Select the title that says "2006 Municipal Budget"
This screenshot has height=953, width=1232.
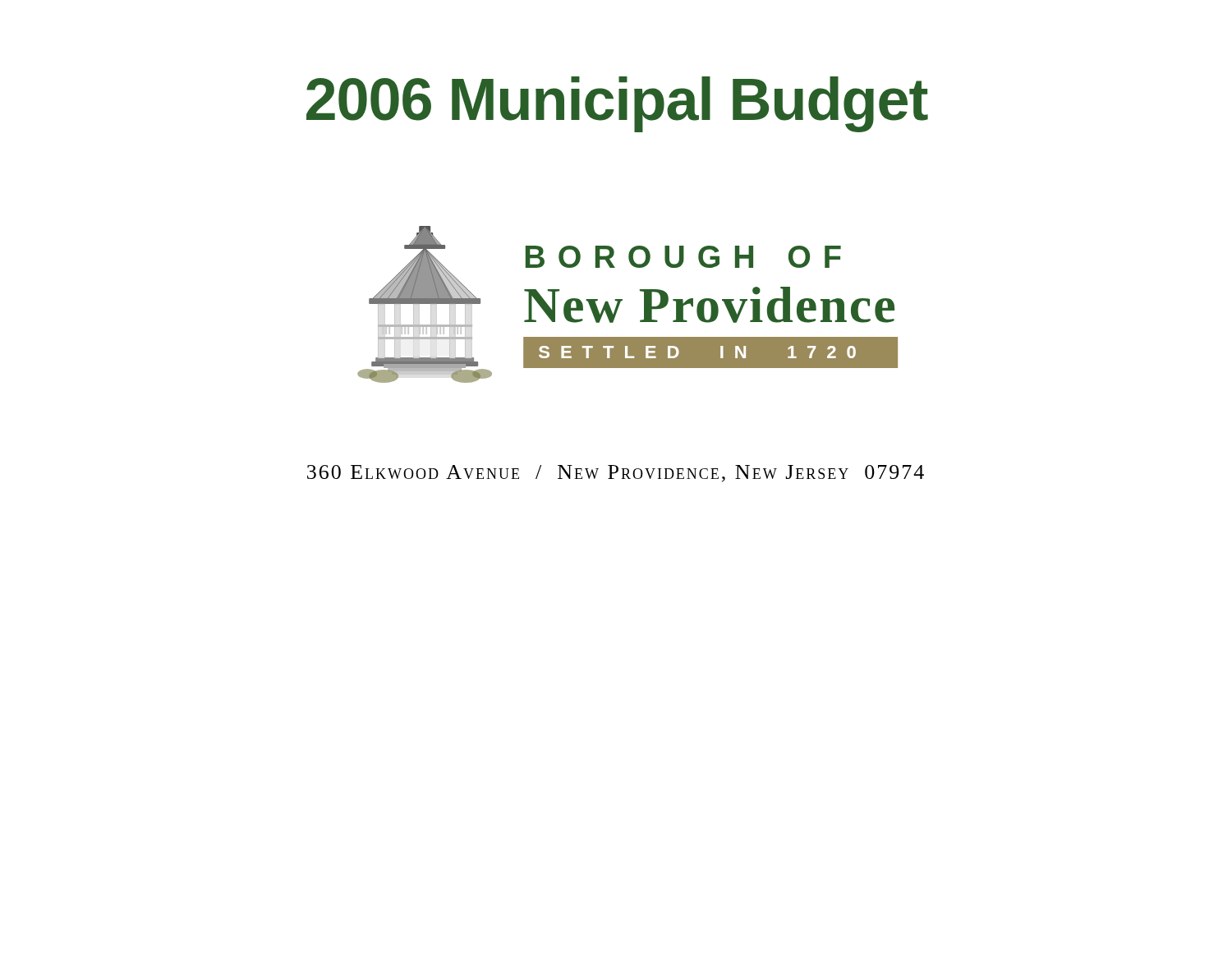(616, 99)
